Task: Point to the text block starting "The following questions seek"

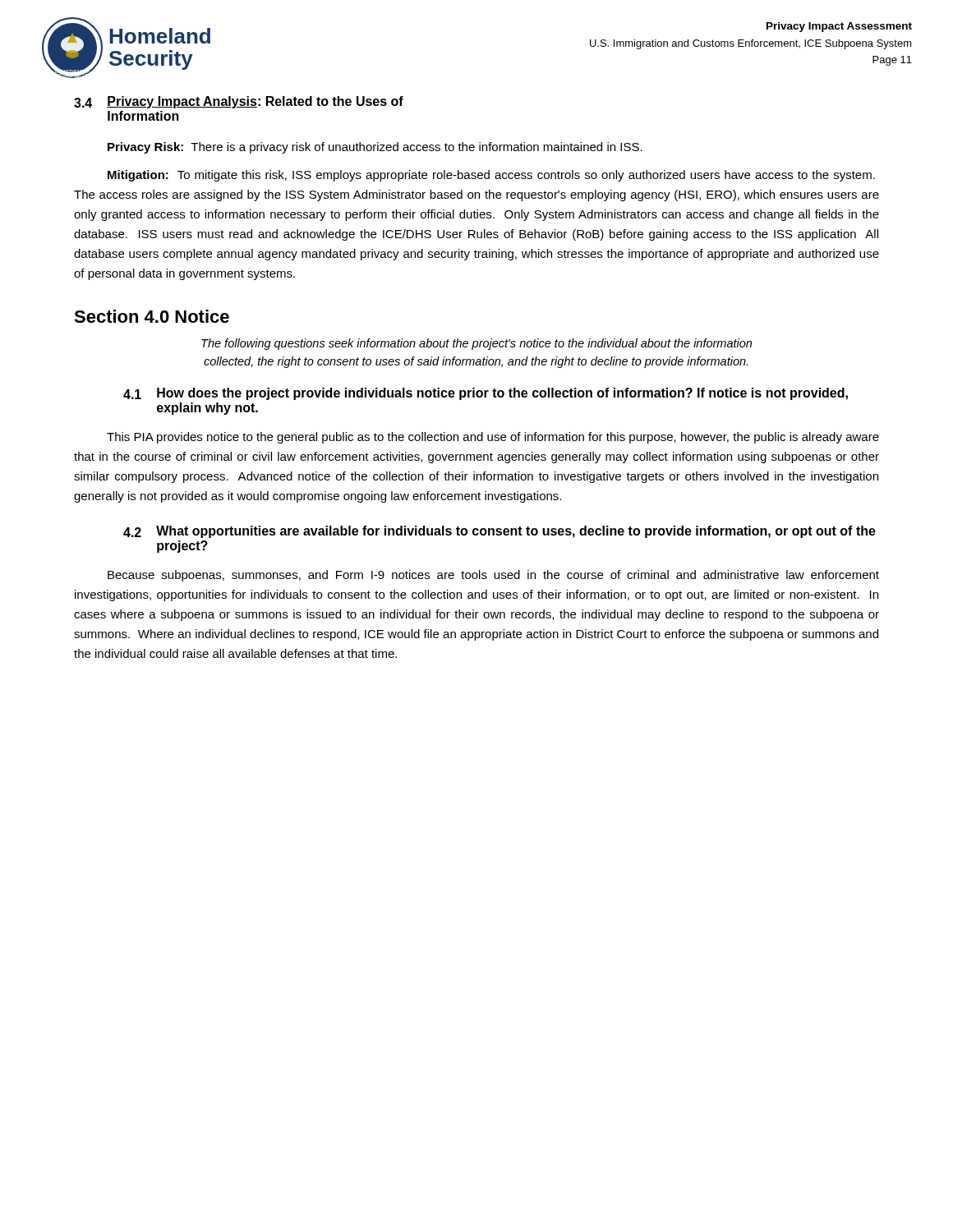Action: tap(476, 353)
